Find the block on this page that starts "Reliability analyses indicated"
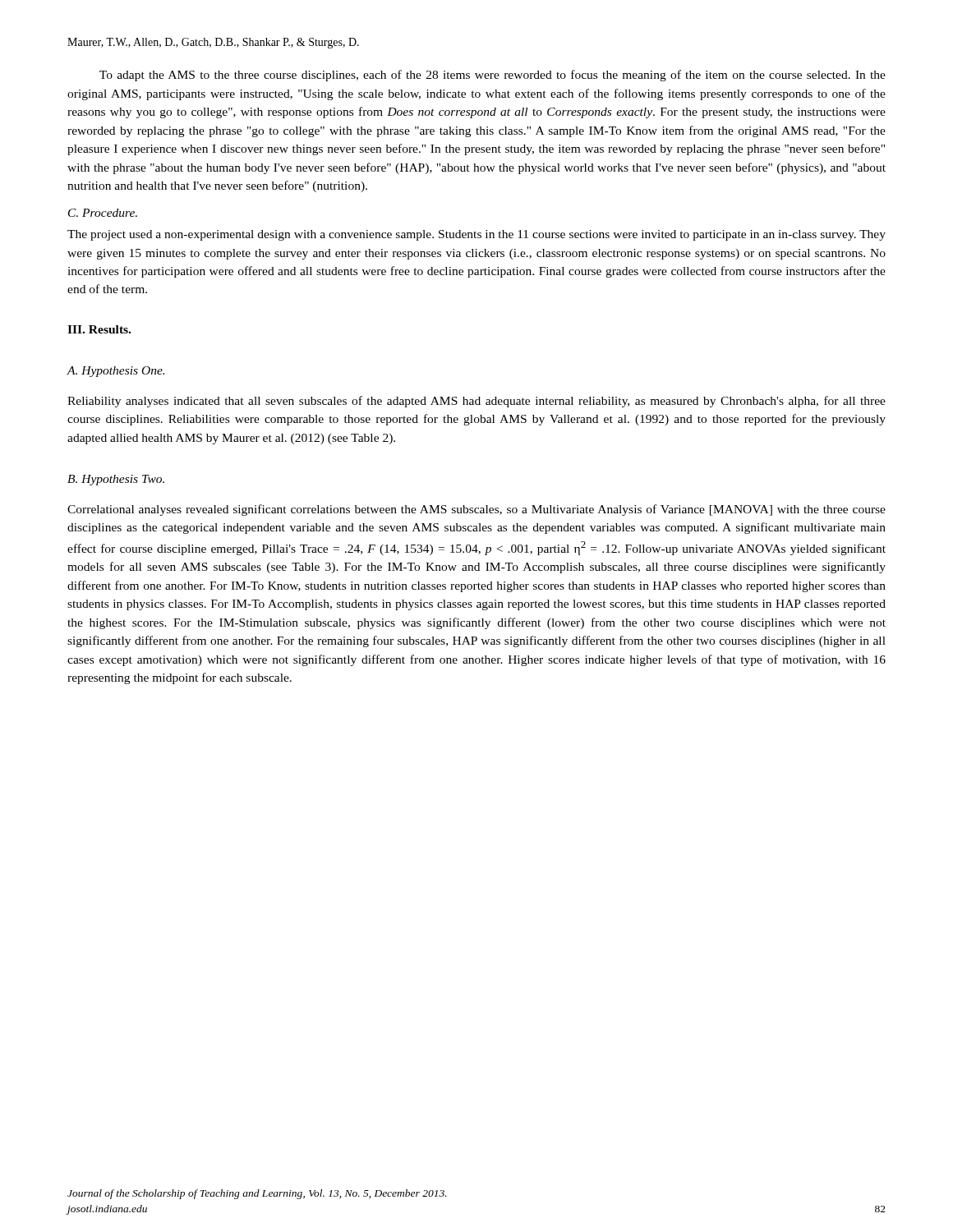 (476, 419)
